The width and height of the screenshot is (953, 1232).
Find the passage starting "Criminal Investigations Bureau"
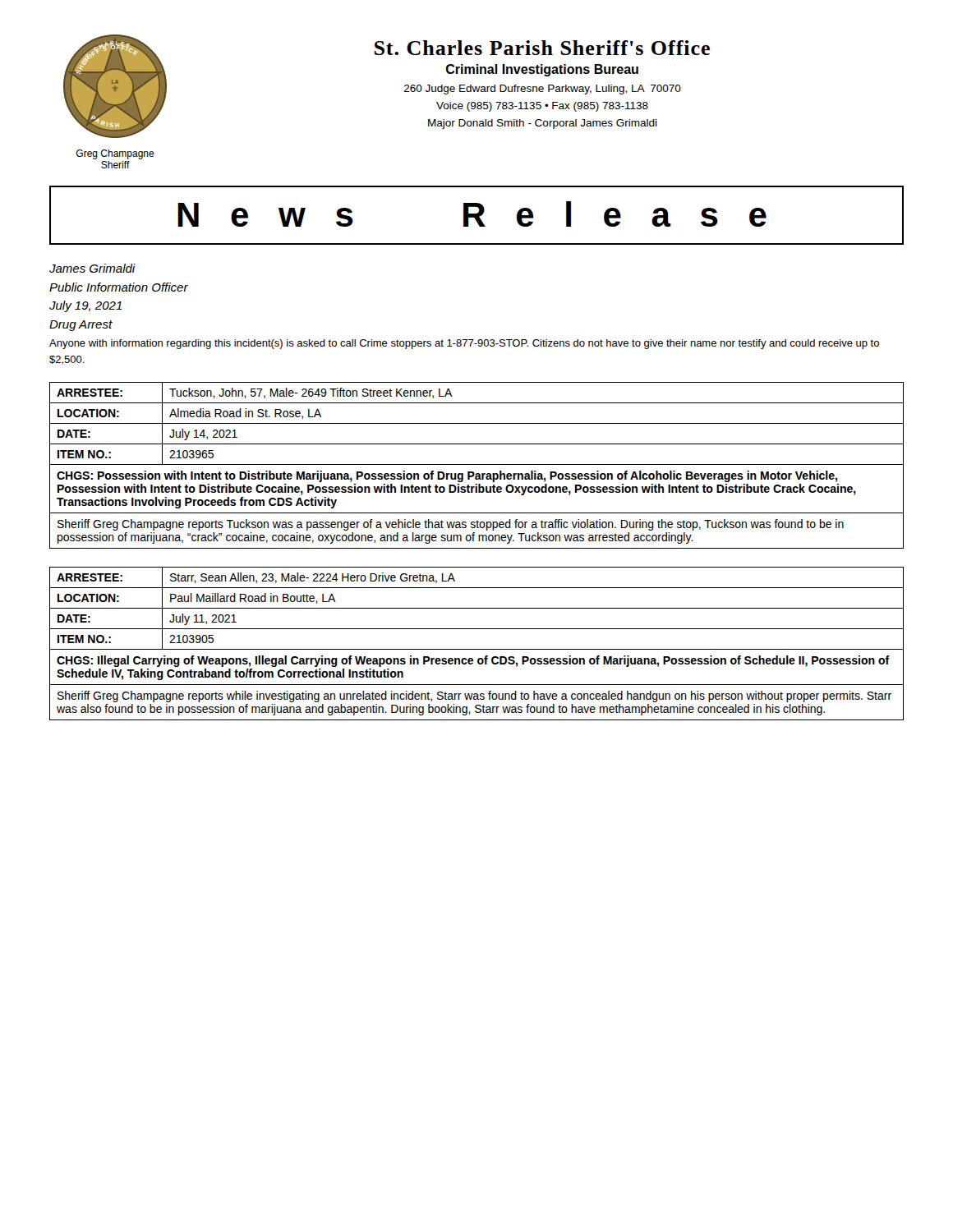[x=542, y=69]
